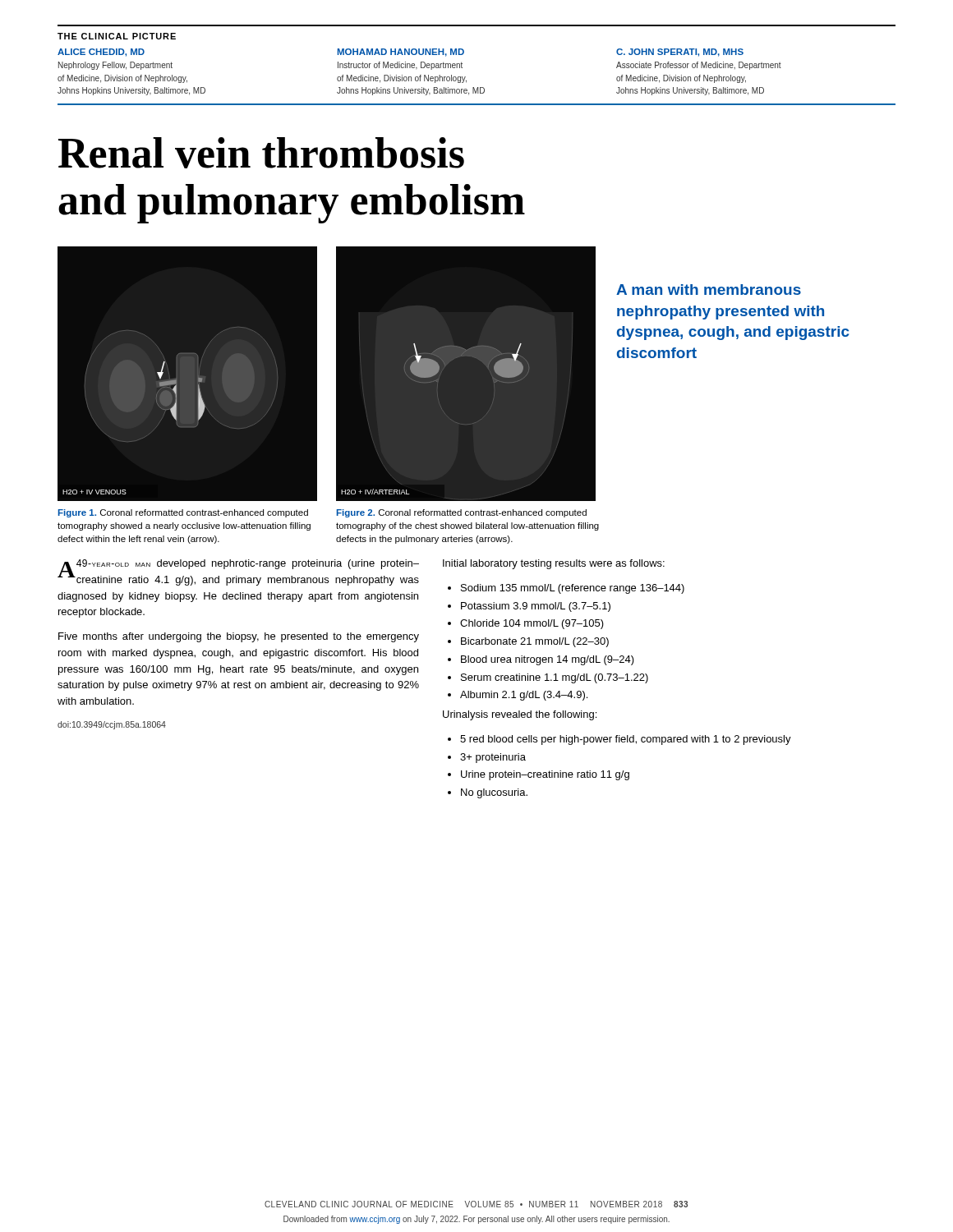The image size is (953, 1232).
Task: Click on the list item that says "Potassium 3.9 mmol/L"
Action: coord(536,605)
